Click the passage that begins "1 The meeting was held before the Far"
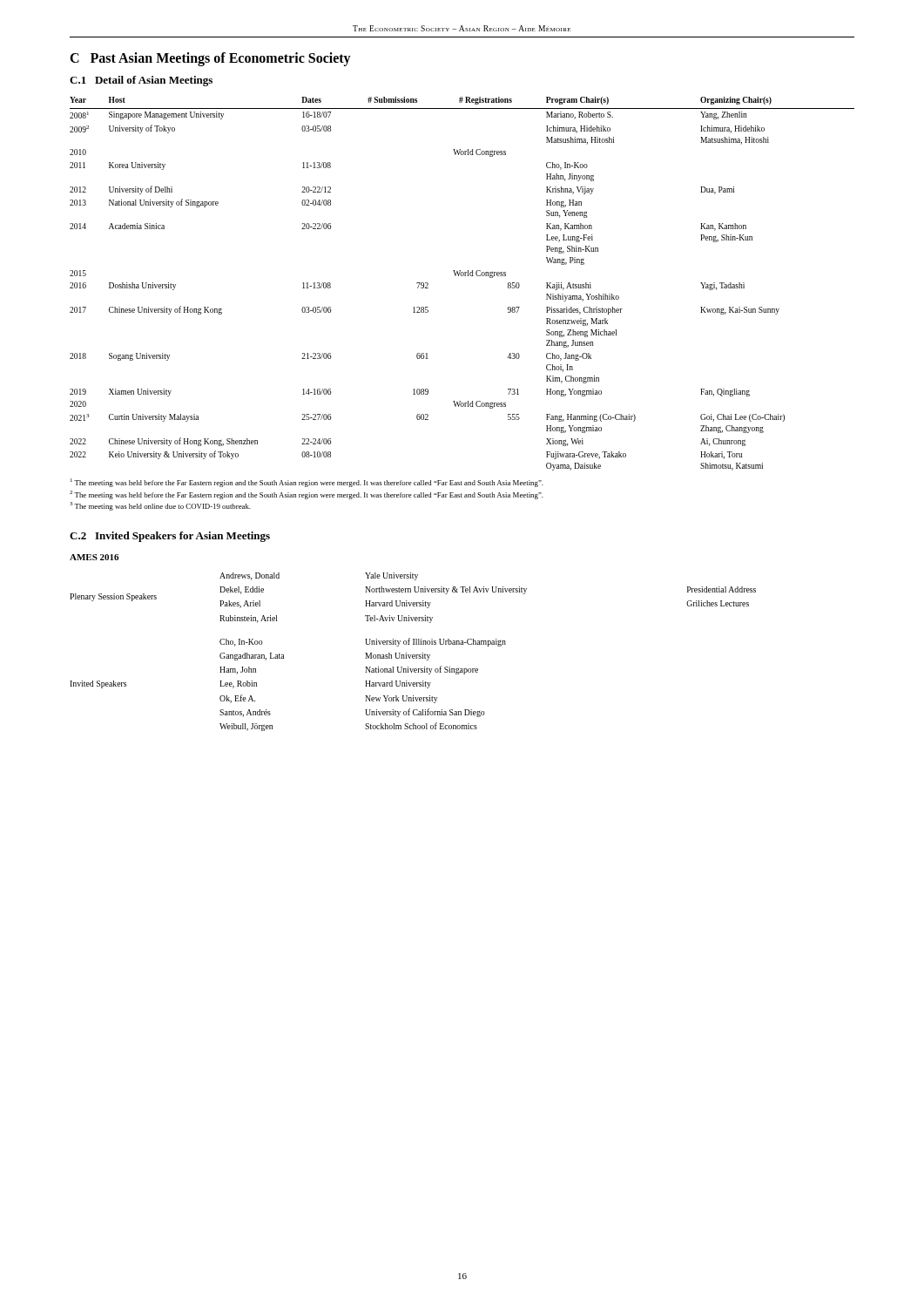This screenshot has width=924, height=1307. (307, 482)
